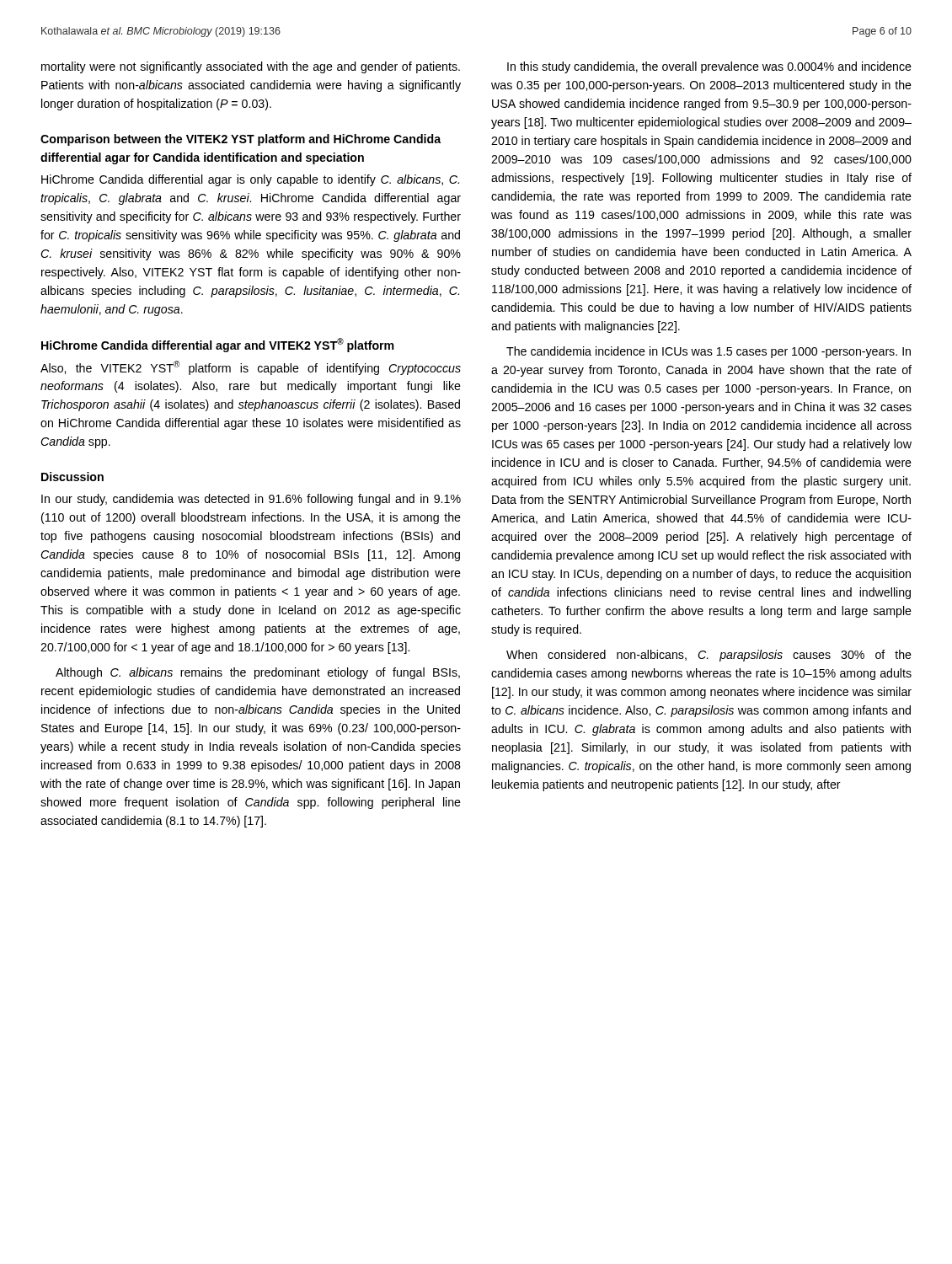Image resolution: width=952 pixels, height=1264 pixels.
Task: Where is the passage that starts "Also, the VITEK2 YST® platform is capable"?
Action: [251, 405]
